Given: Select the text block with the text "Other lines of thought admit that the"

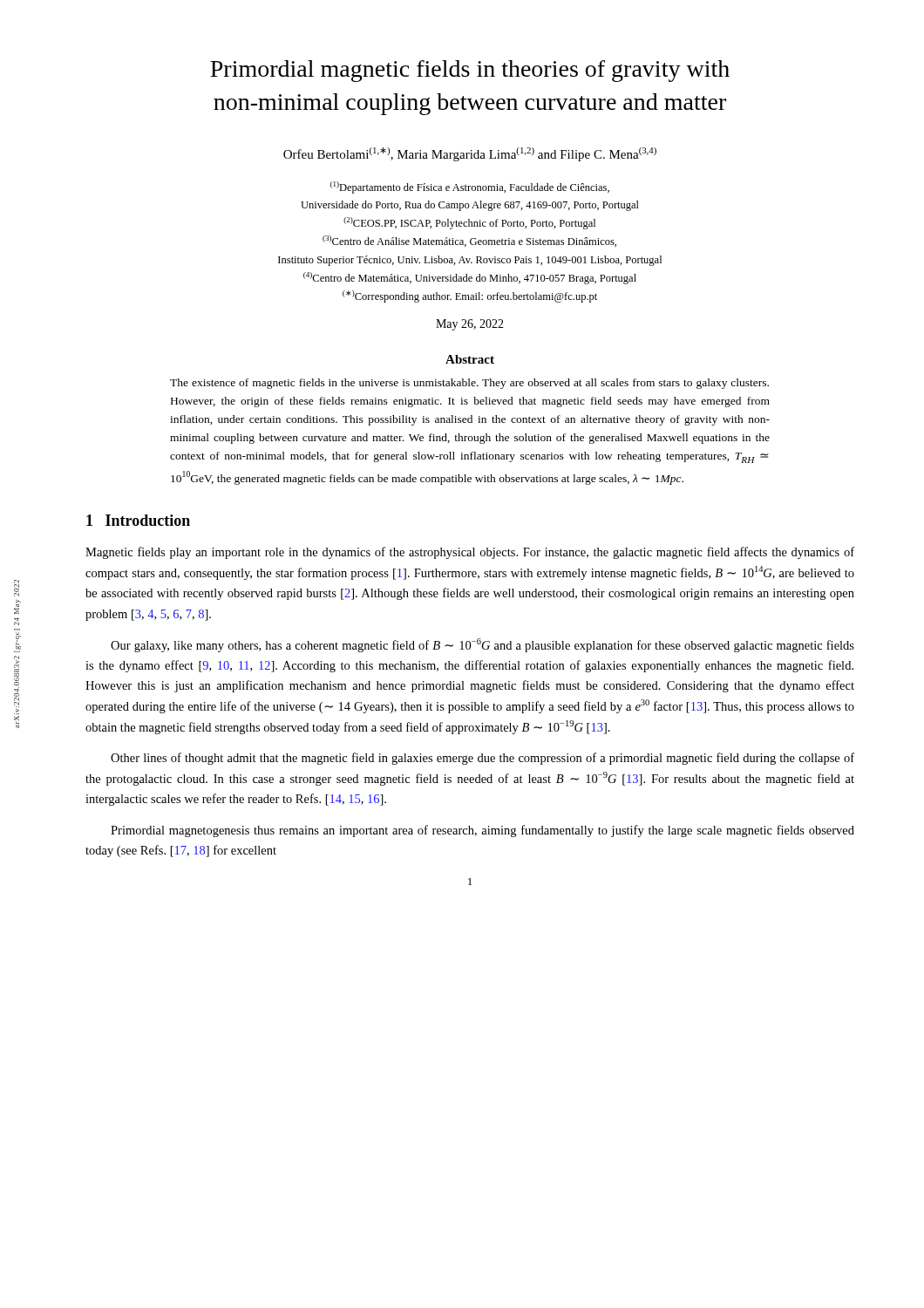Looking at the screenshot, I should (x=470, y=779).
